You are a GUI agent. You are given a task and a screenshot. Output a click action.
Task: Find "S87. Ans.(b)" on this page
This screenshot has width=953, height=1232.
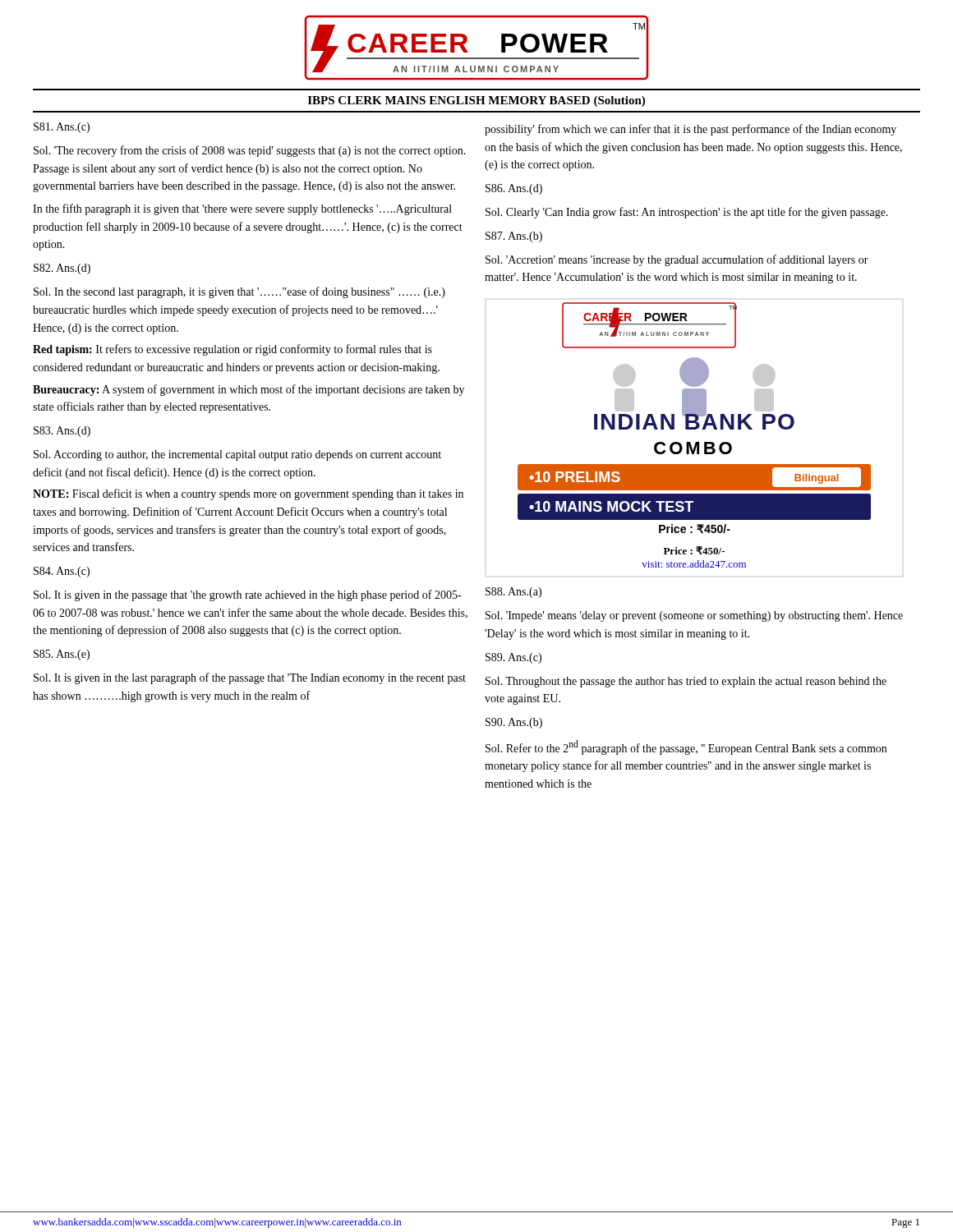(x=514, y=236)
